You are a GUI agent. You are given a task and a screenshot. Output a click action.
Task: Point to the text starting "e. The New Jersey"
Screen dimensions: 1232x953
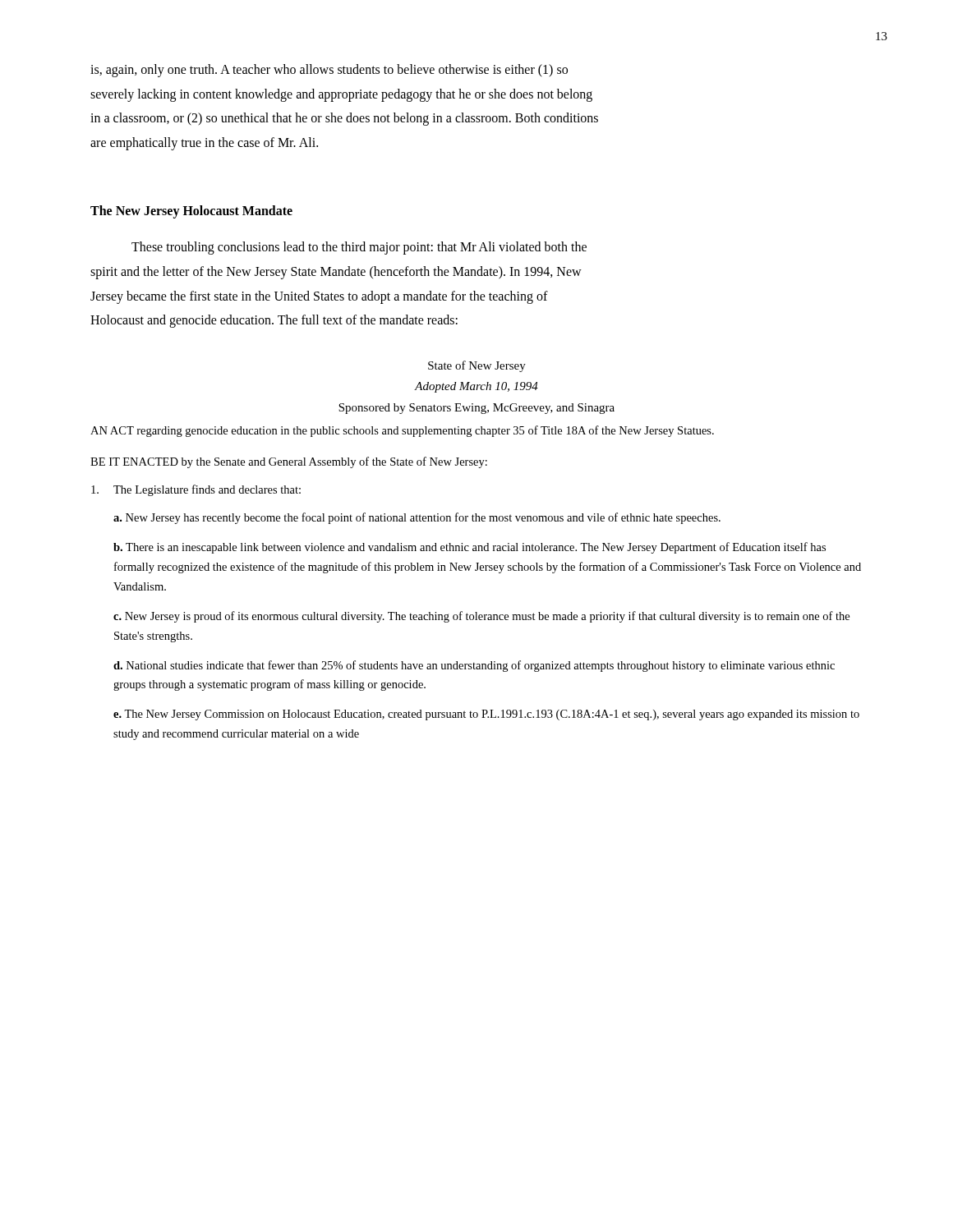pos(488,725)
